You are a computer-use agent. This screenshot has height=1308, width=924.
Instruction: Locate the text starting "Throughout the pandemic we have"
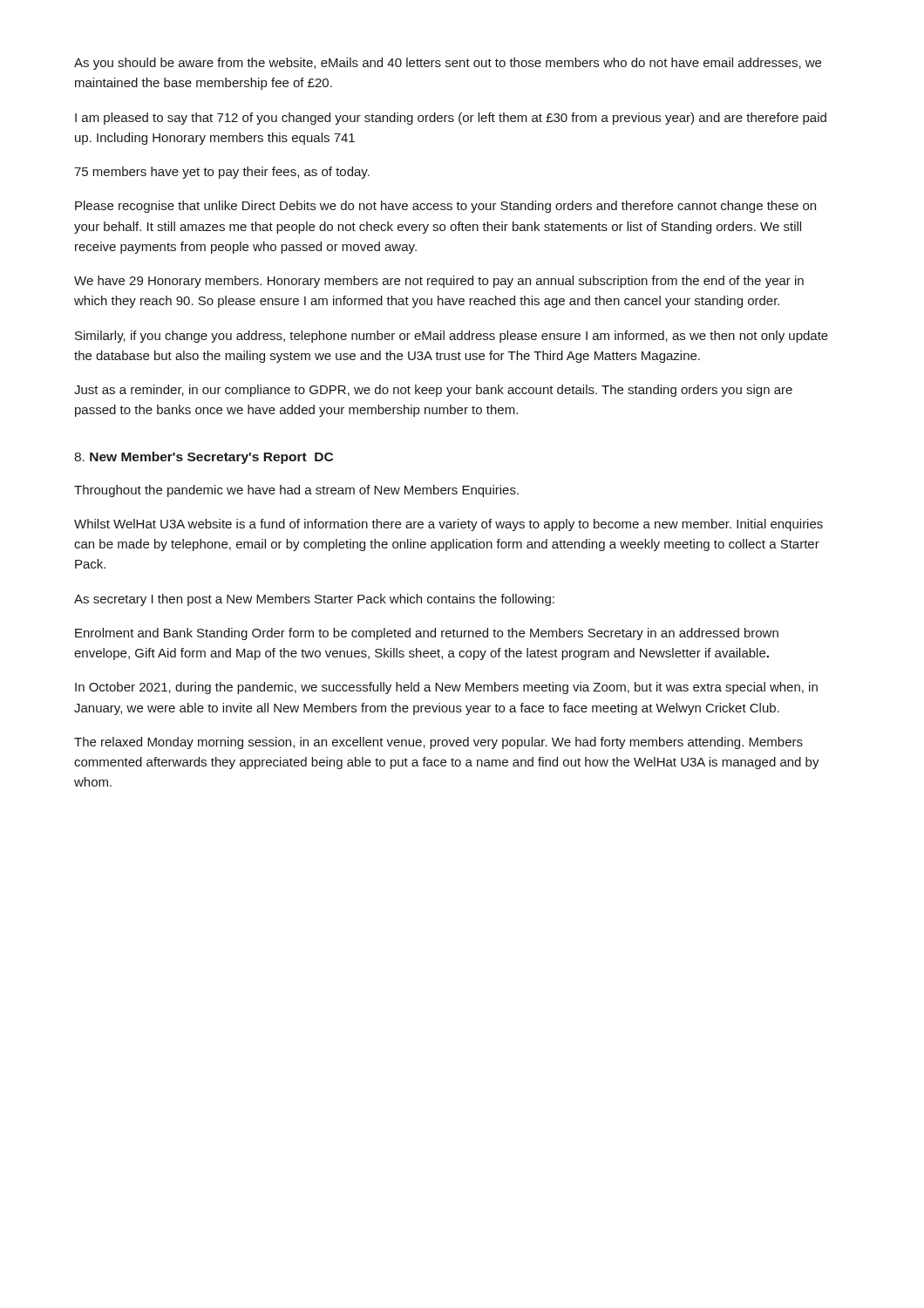(x=297, y=489)
